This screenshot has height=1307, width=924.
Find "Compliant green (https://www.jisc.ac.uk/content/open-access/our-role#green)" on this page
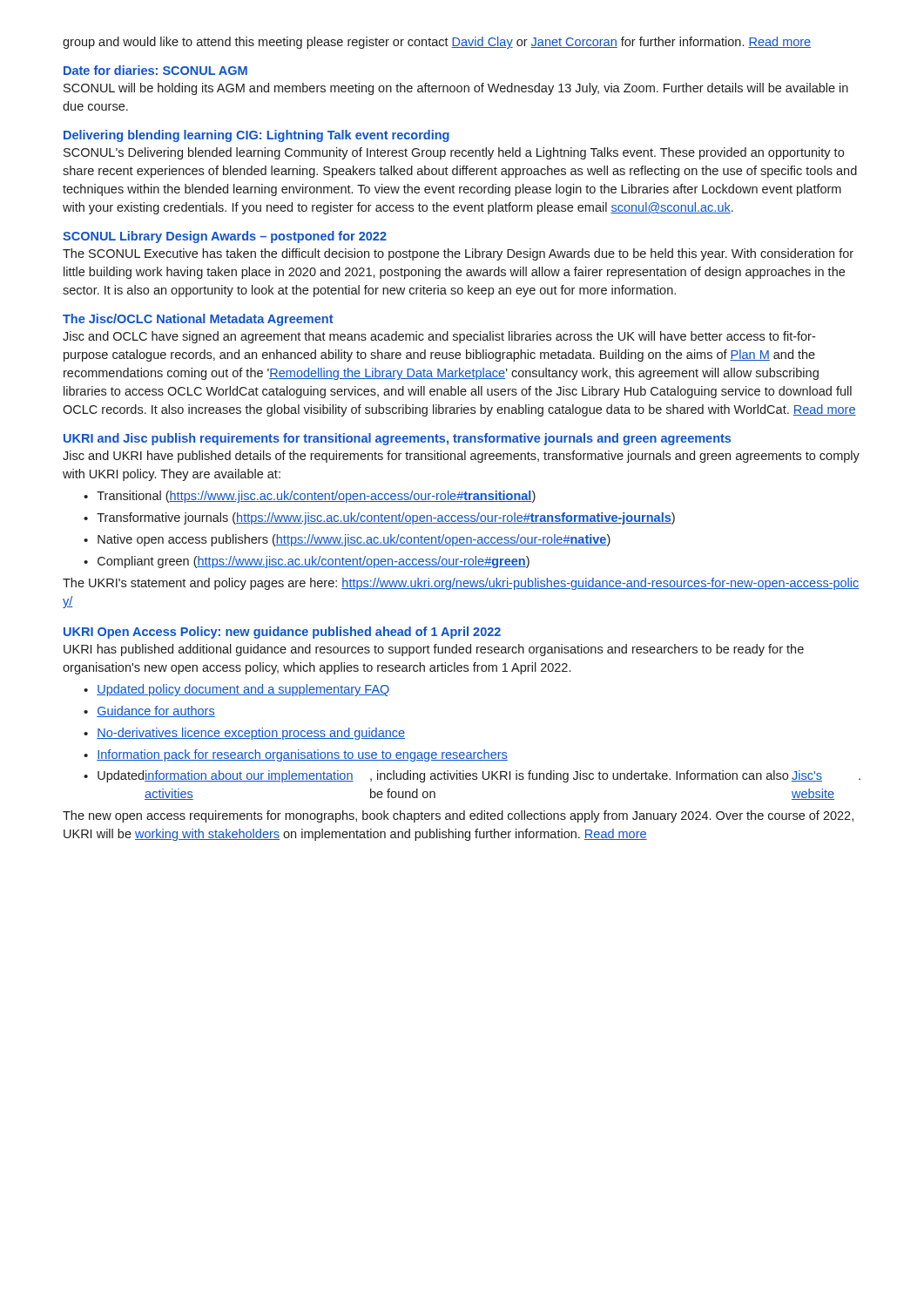pyautogui.click(x=462, y=561)
